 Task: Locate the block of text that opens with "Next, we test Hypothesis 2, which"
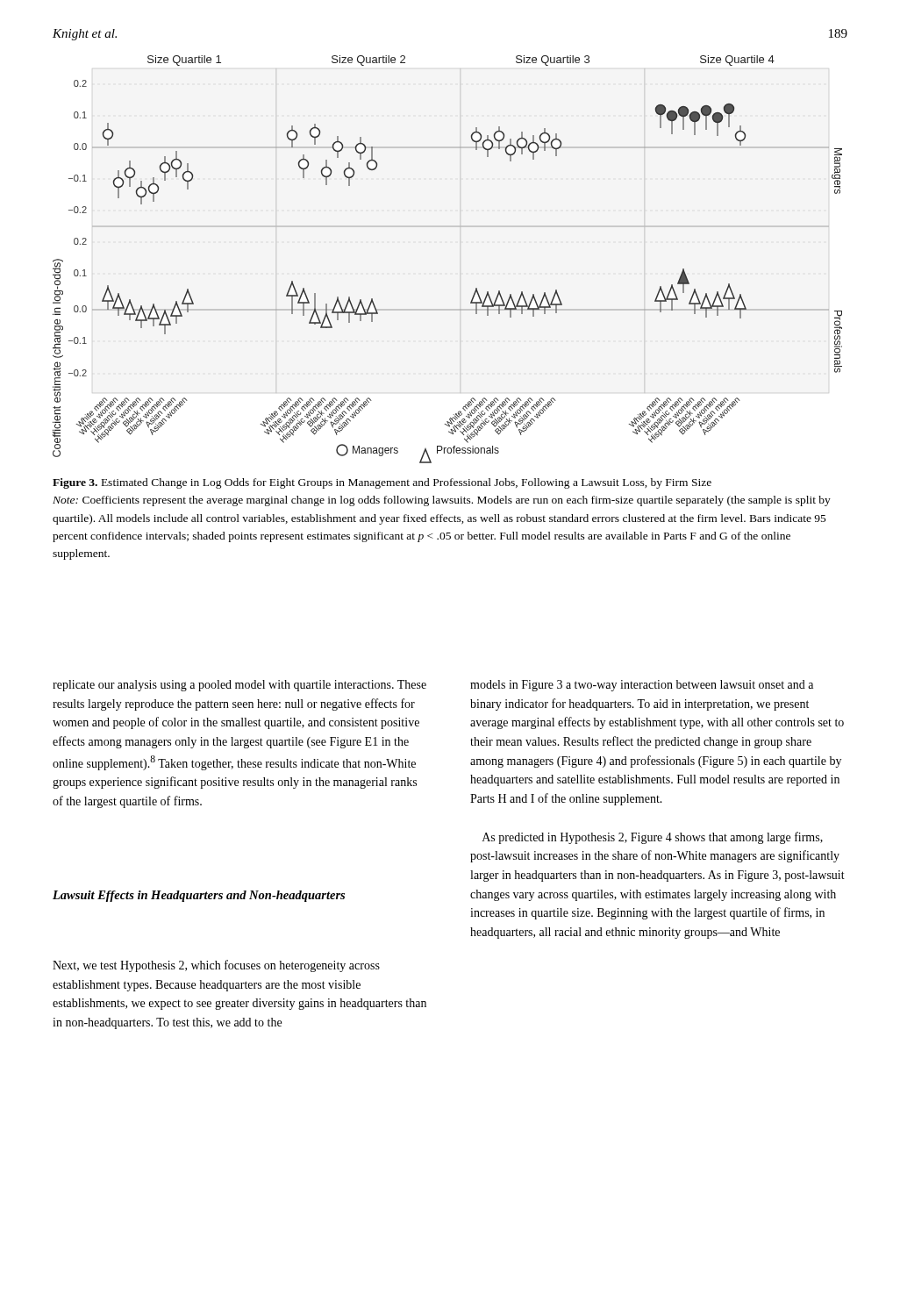(x=240, y=994)
